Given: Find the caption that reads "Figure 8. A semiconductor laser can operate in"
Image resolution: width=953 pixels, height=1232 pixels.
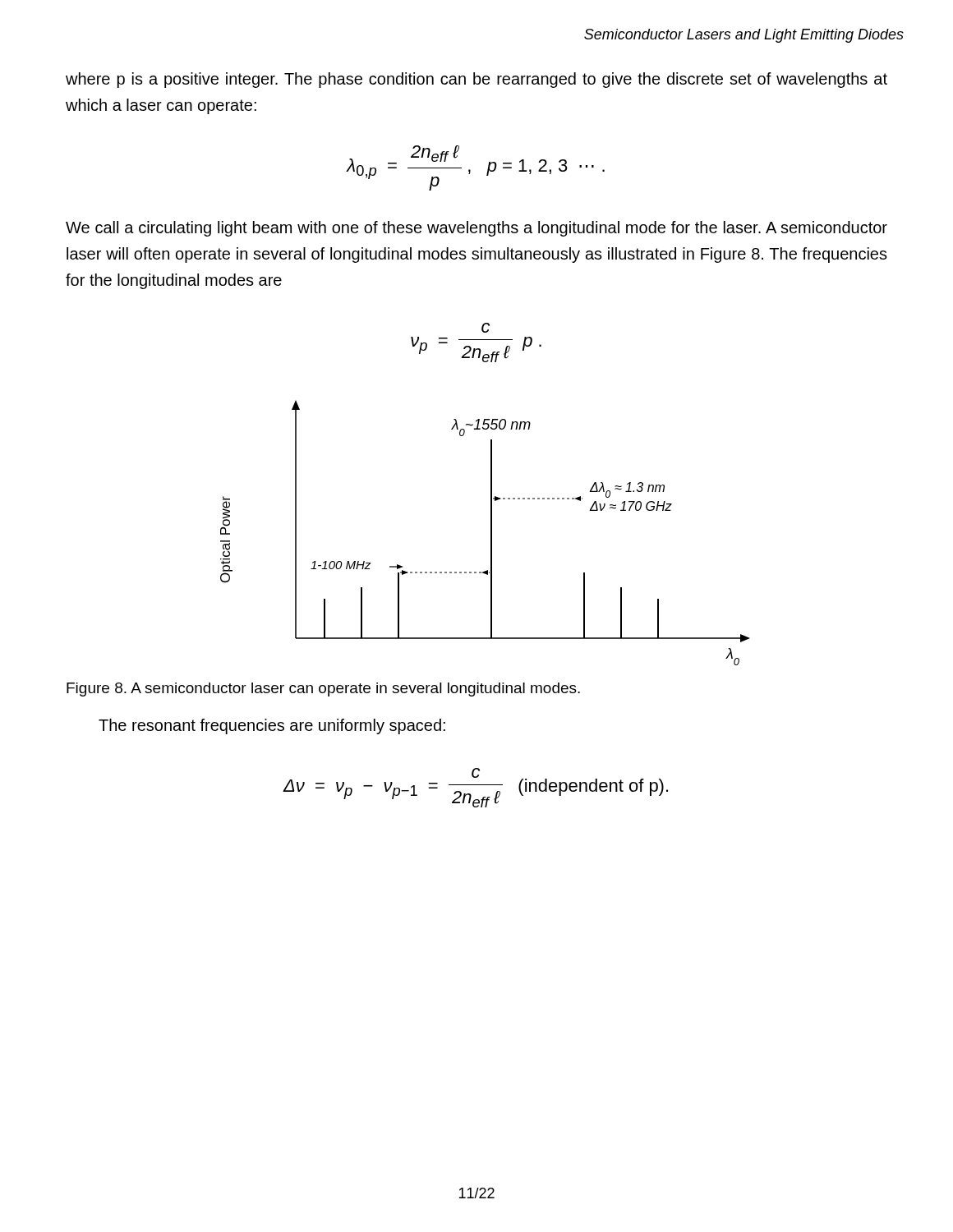Looking at the screenshot, I should click(x=323, y=688).
